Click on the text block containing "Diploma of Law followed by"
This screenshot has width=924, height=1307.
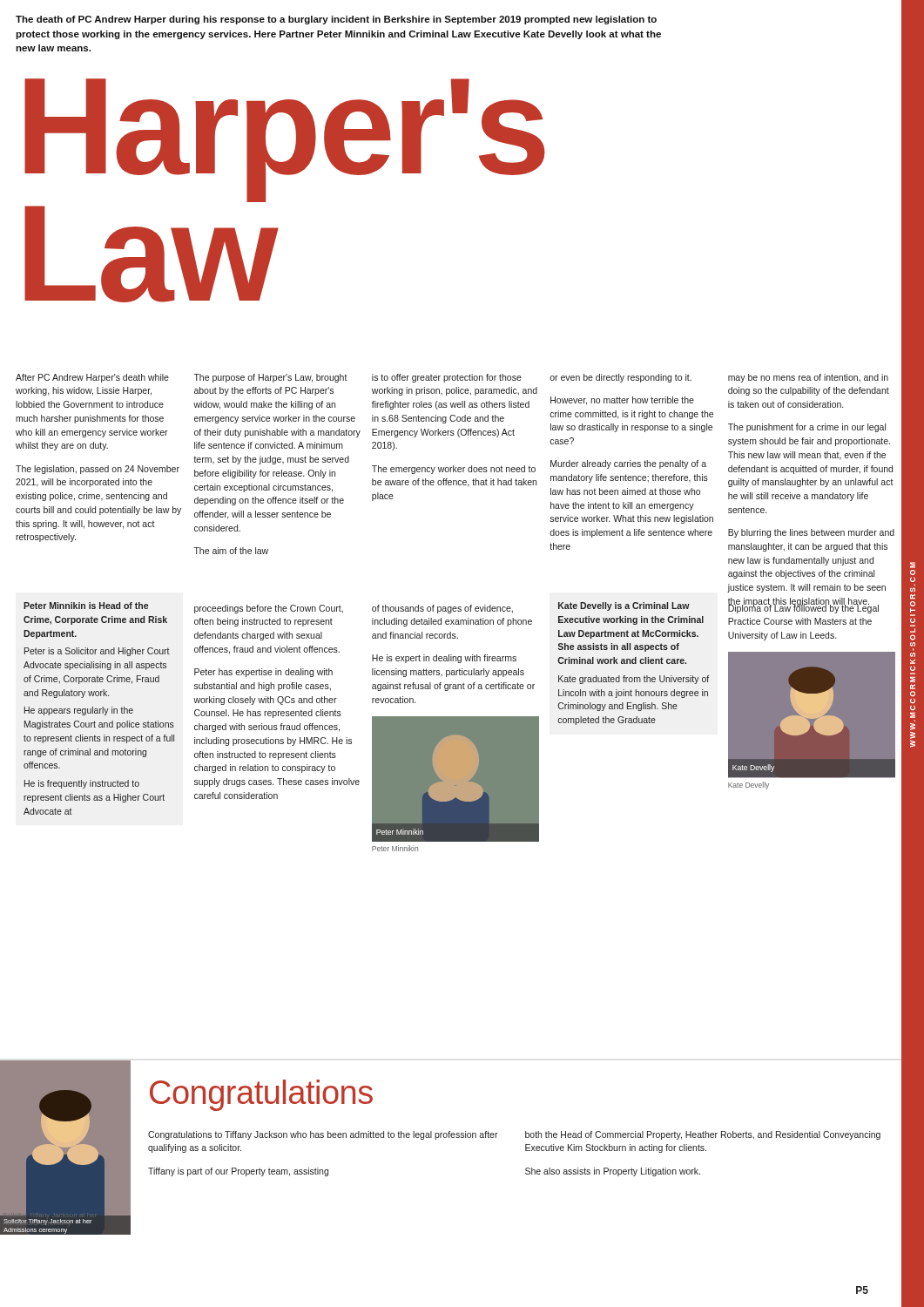point(812,622)
